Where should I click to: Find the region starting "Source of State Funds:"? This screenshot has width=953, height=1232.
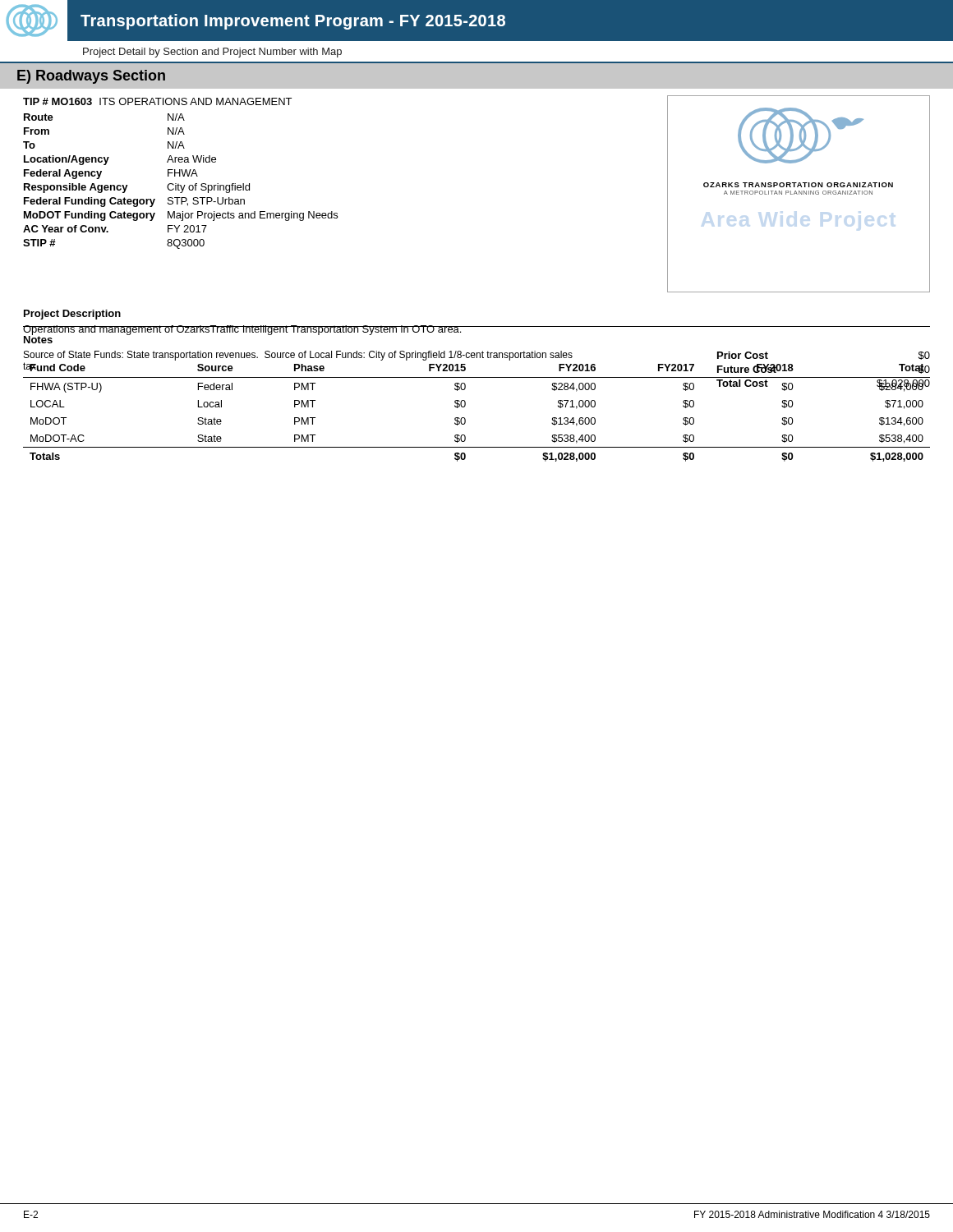(298, 361)
